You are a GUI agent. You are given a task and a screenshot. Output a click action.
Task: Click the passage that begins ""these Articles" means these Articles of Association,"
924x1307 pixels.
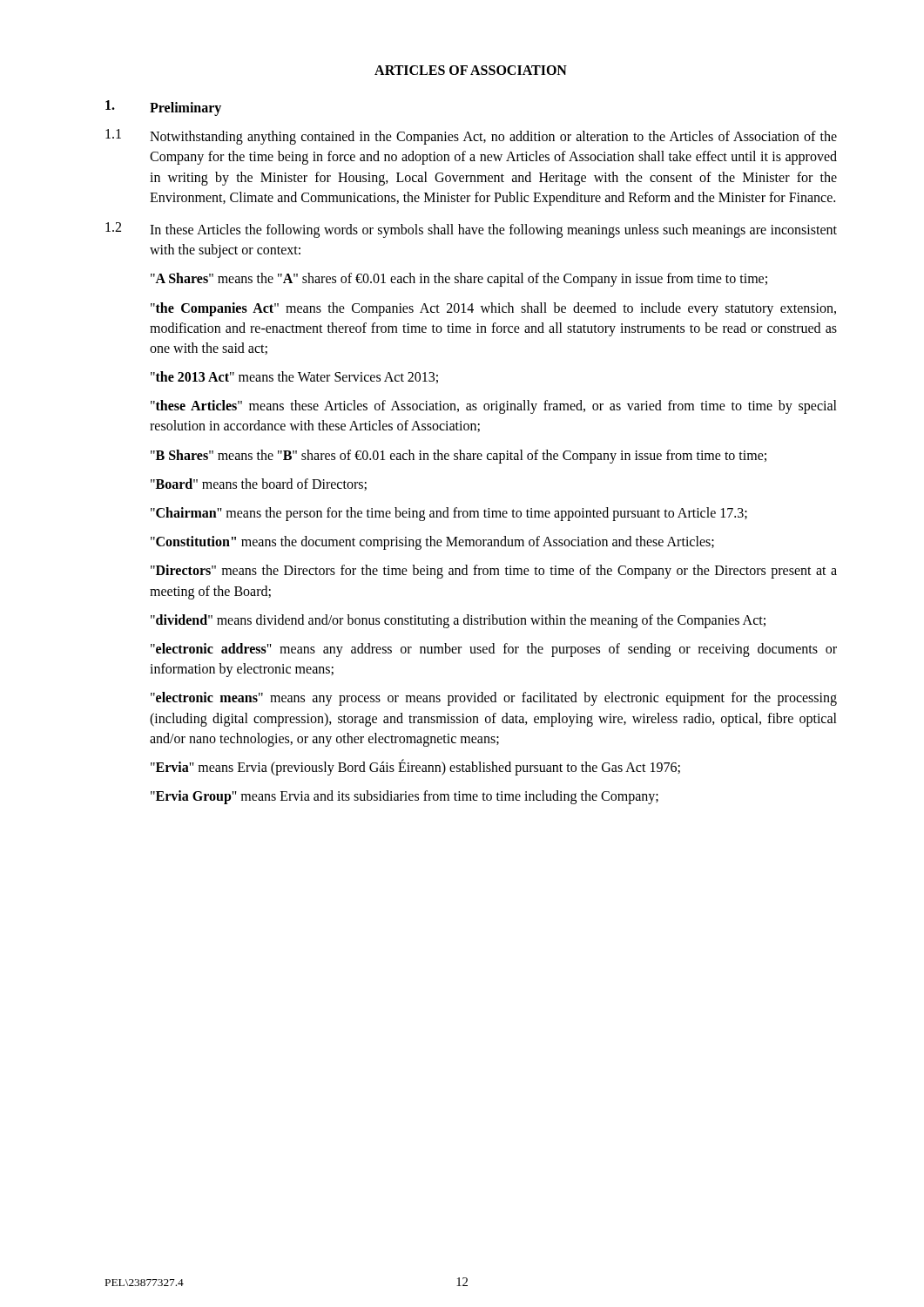tap(493, 416)
